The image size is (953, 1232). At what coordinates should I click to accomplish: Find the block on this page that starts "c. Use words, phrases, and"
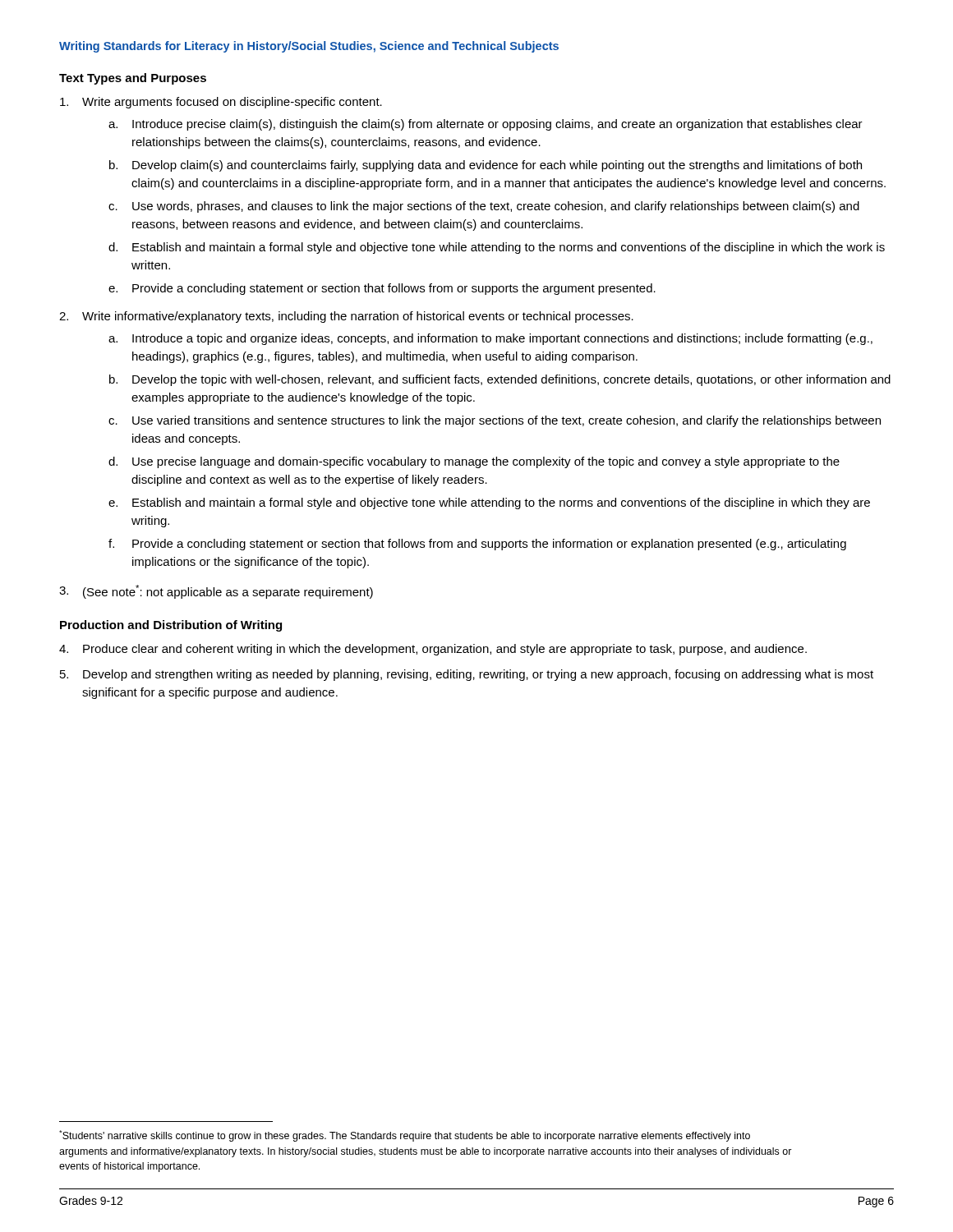pos(501,215)
